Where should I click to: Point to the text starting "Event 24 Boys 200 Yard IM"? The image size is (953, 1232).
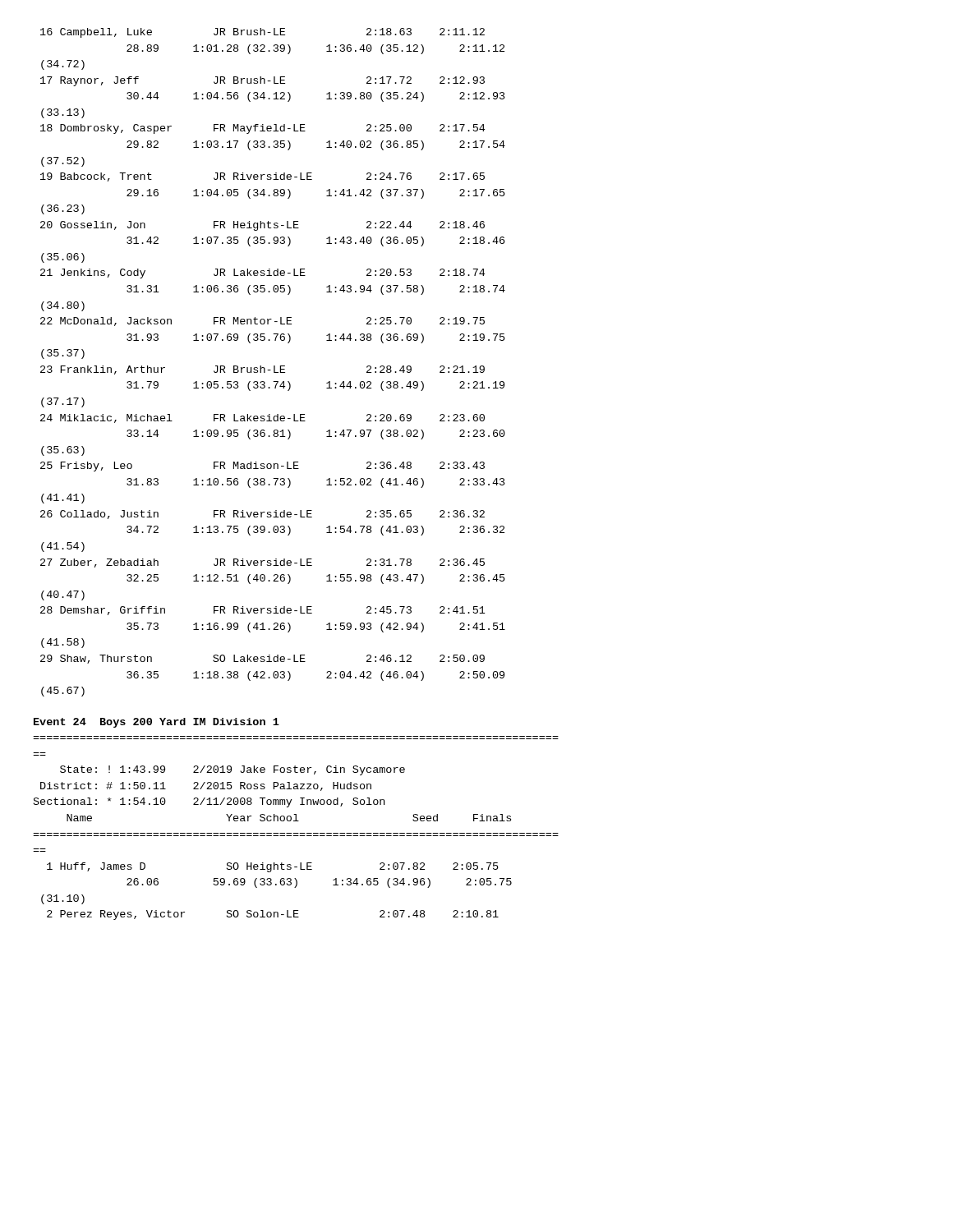click(63, 722)
